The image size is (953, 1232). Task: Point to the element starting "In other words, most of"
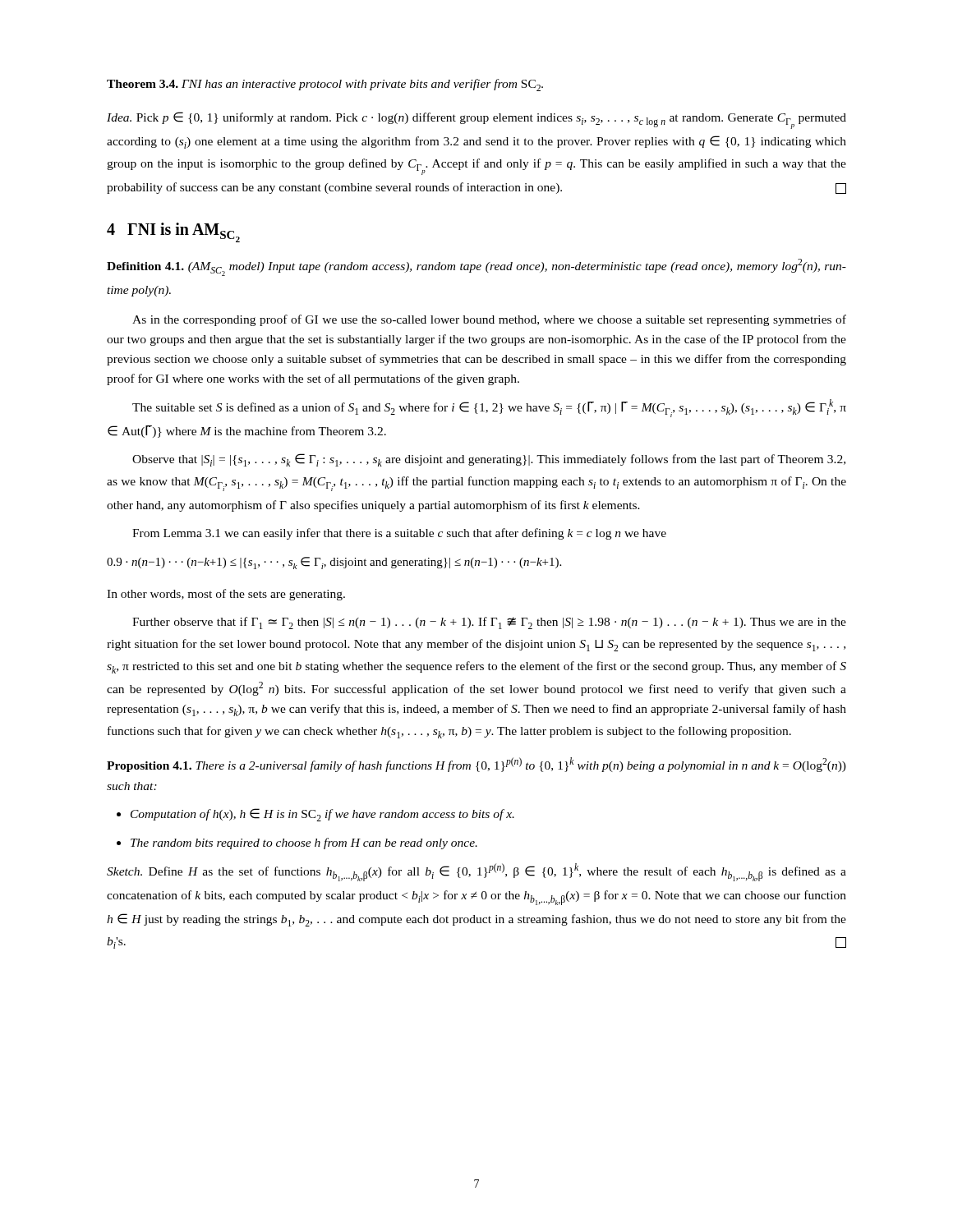[476, 664]
